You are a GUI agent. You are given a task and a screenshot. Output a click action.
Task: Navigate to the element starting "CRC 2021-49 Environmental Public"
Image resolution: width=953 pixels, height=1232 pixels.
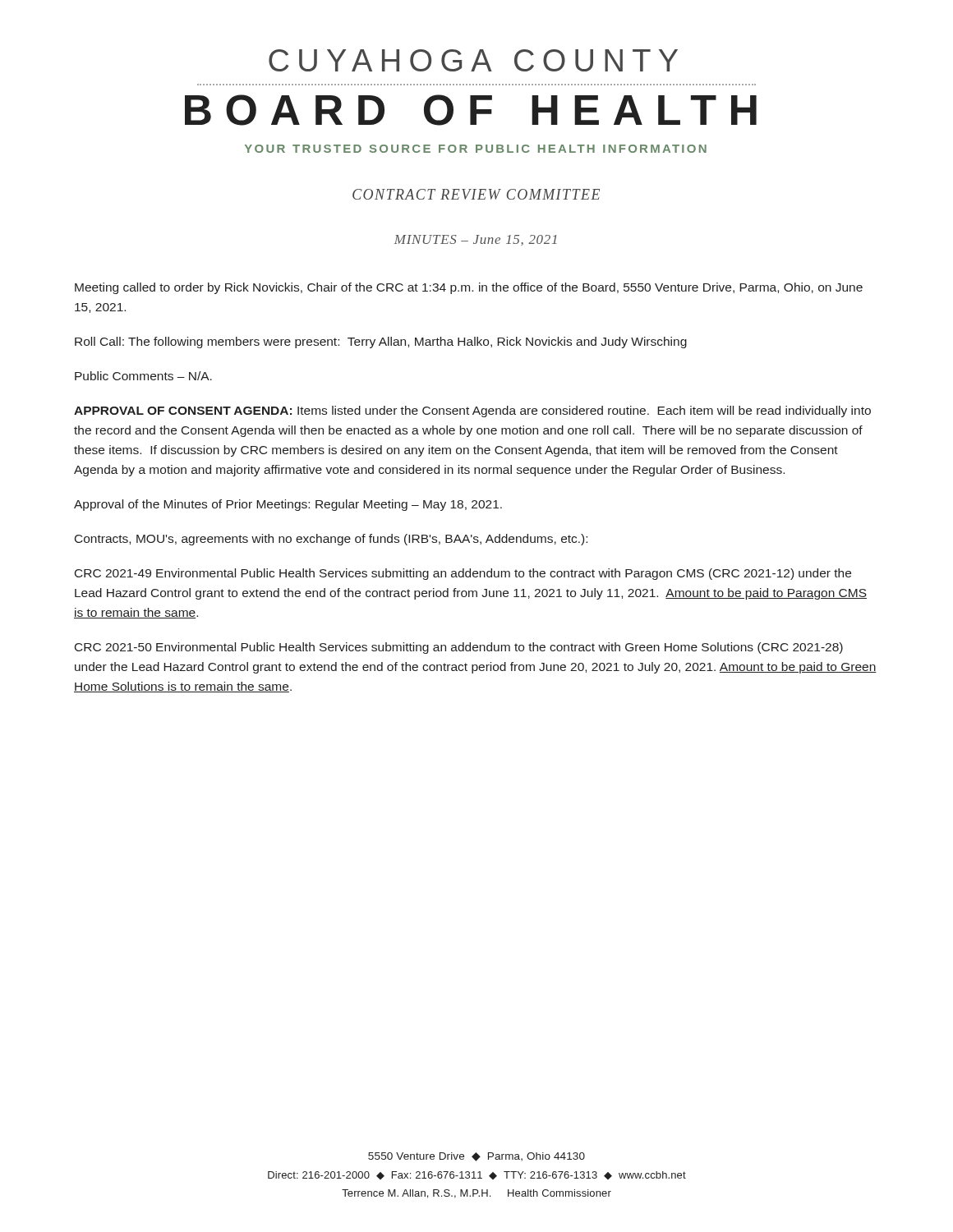476,593
